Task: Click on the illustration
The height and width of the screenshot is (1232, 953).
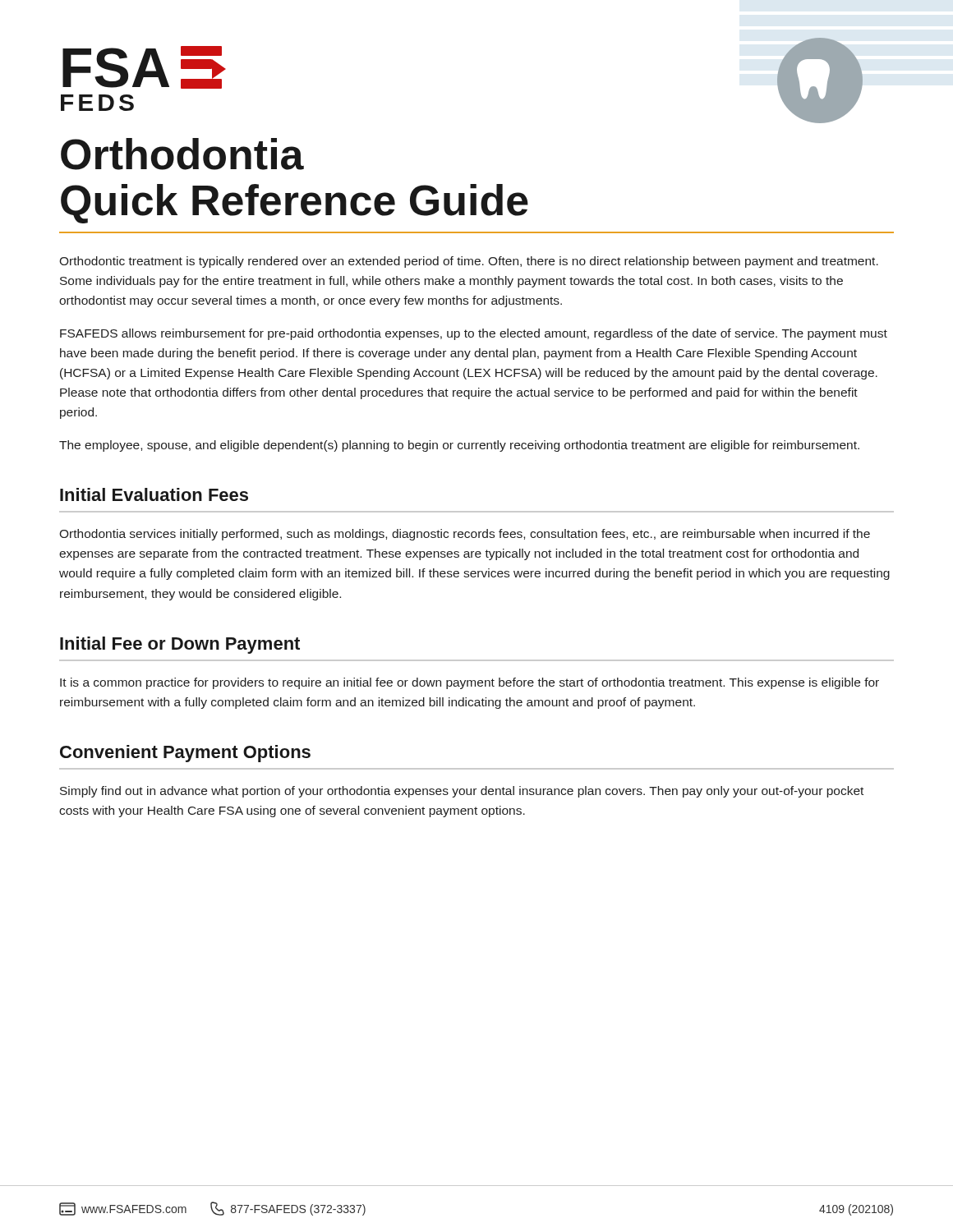Action: tap(820, 78)
